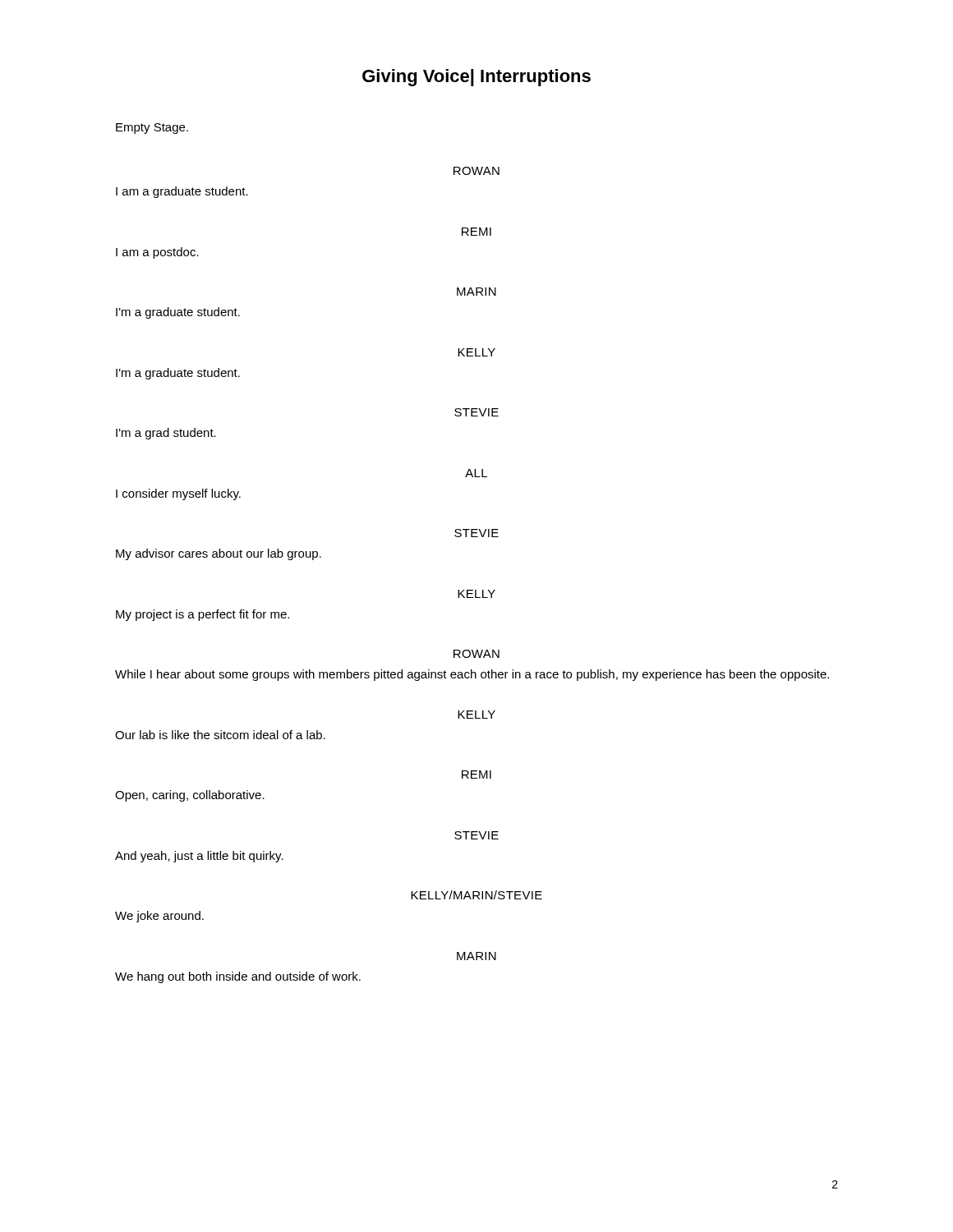Image resolution: width=953 pixels, height=1232 pixels.
Task: Click the passage that begins "MARIN We hang out both inside and outside"
Action: click(x=476, y=967)
